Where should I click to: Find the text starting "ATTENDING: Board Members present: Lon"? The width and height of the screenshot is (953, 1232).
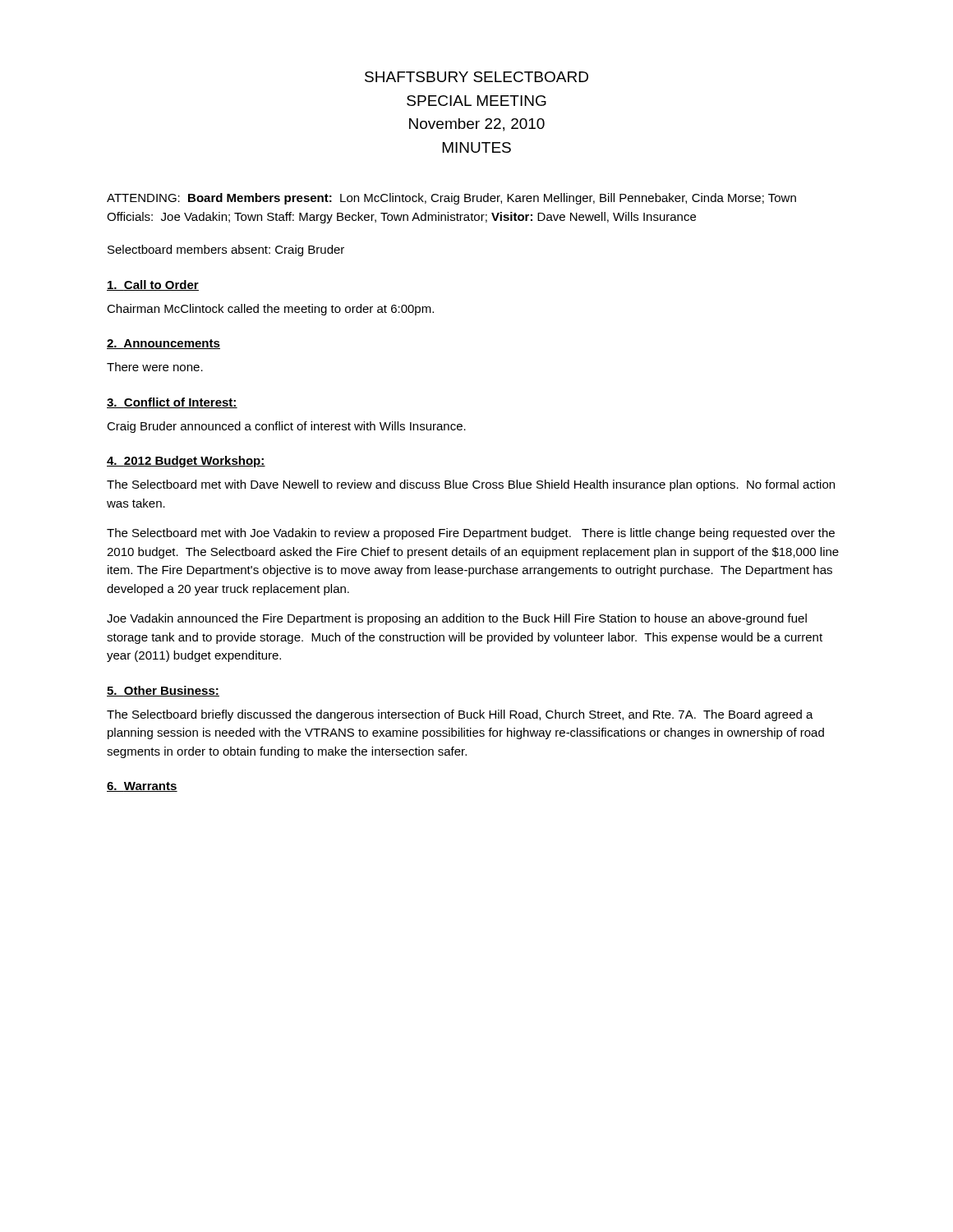pyautogui.click(x=452, y=207)
